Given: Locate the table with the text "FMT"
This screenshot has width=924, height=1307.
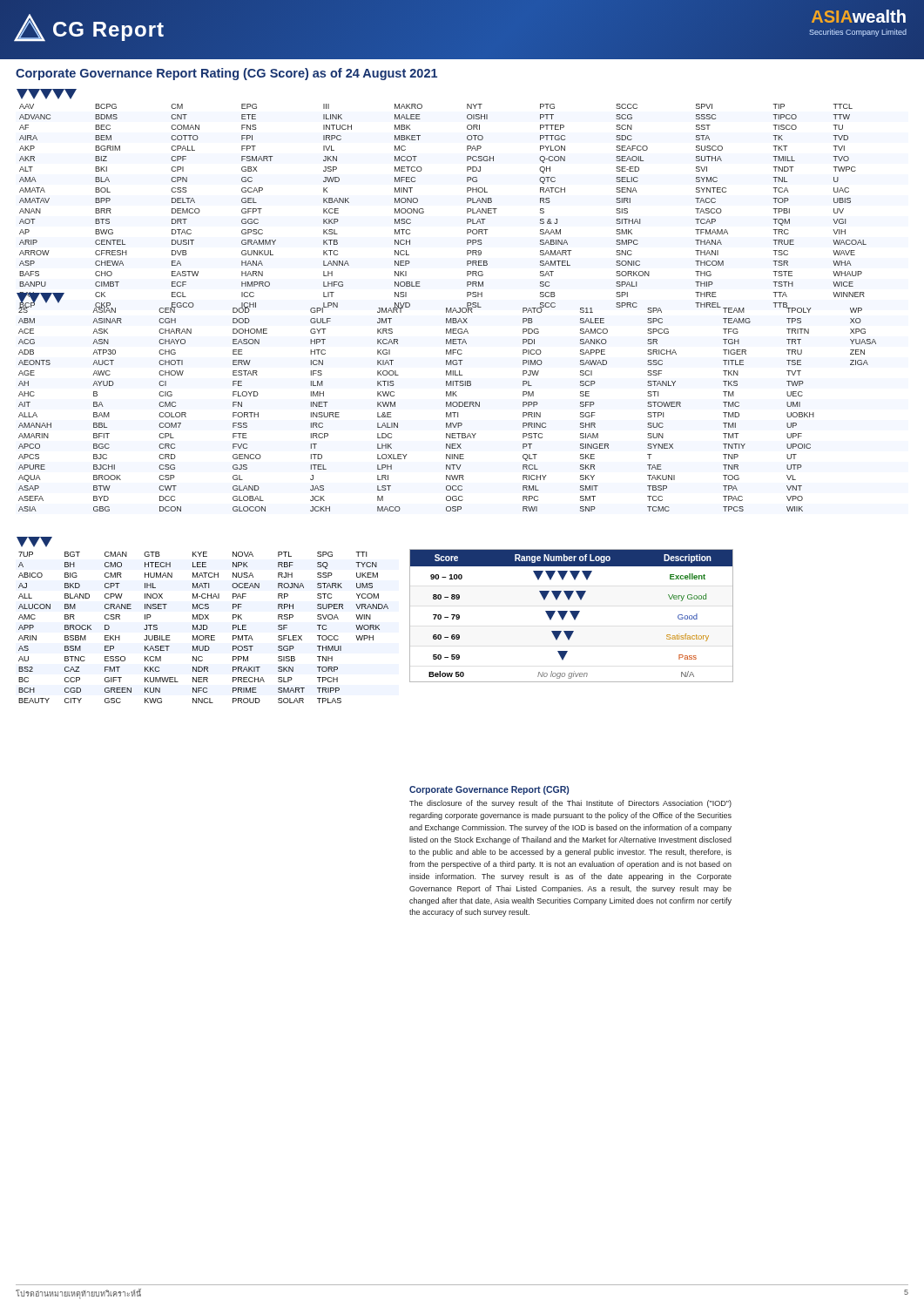Looking at the screenshot, I should click(207, 627).
